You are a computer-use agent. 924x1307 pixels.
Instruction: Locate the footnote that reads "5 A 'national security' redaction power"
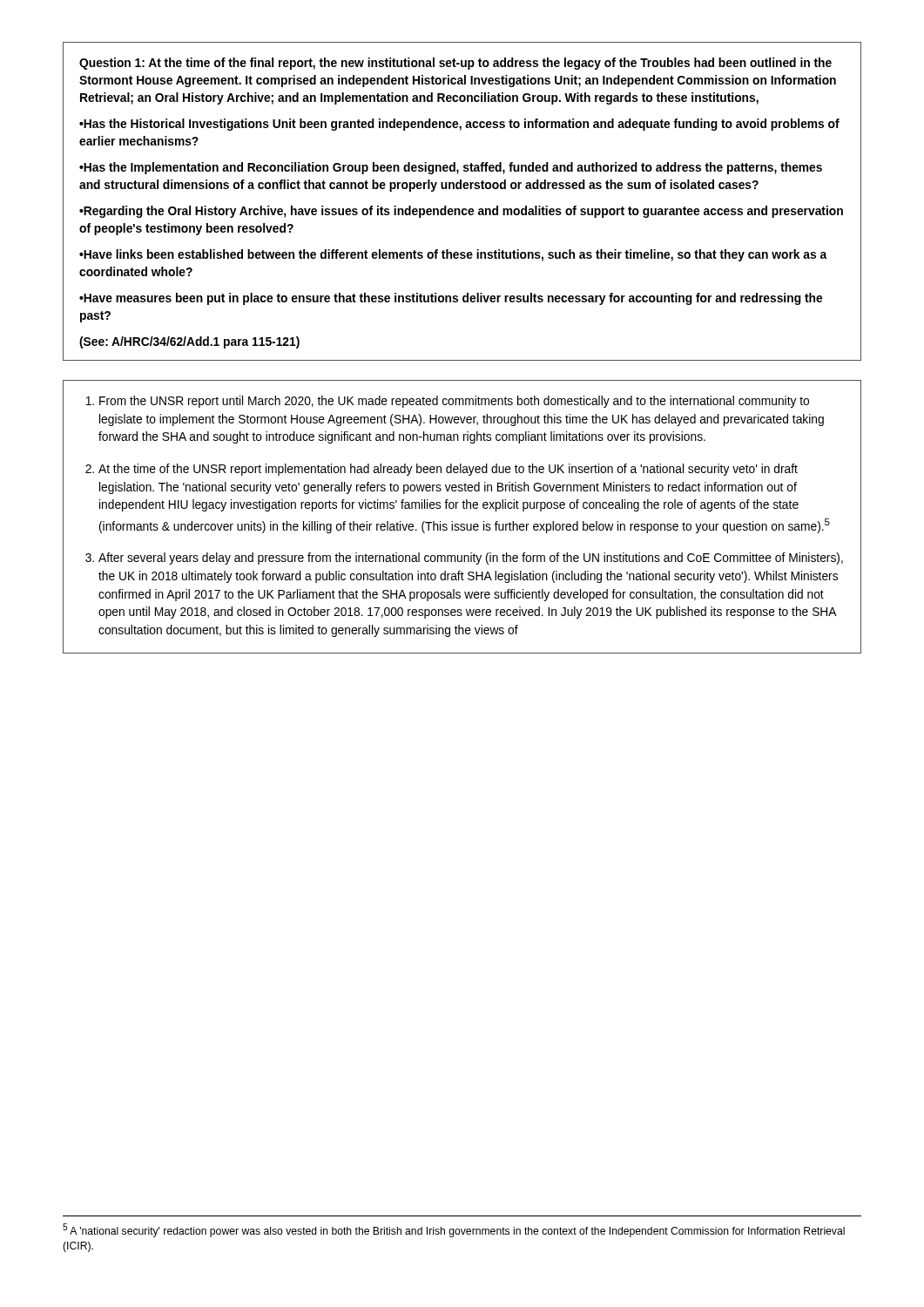tap(462, 1238)
